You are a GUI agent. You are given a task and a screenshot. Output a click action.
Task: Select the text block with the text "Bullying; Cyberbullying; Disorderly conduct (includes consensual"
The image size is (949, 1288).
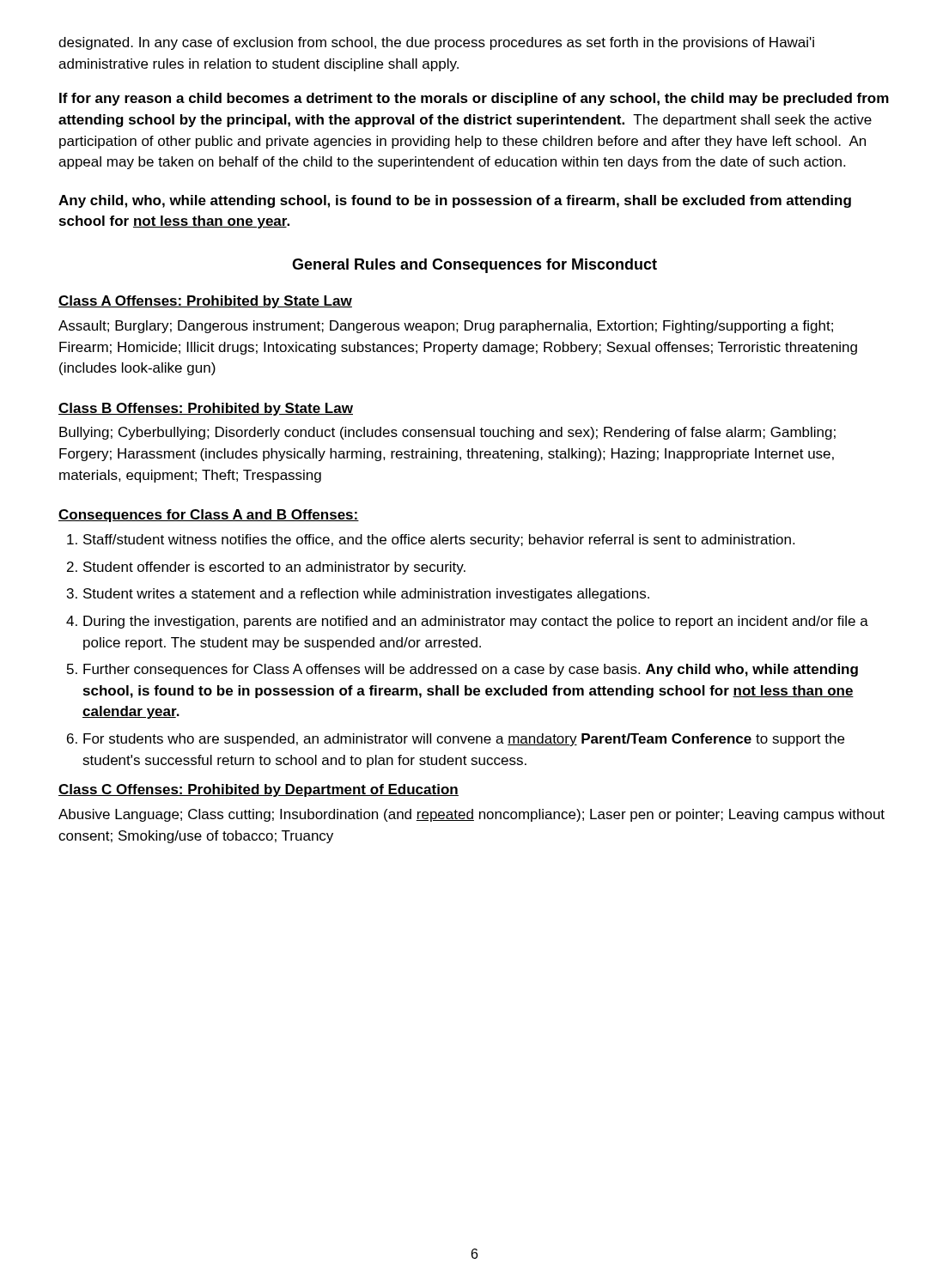474,455
